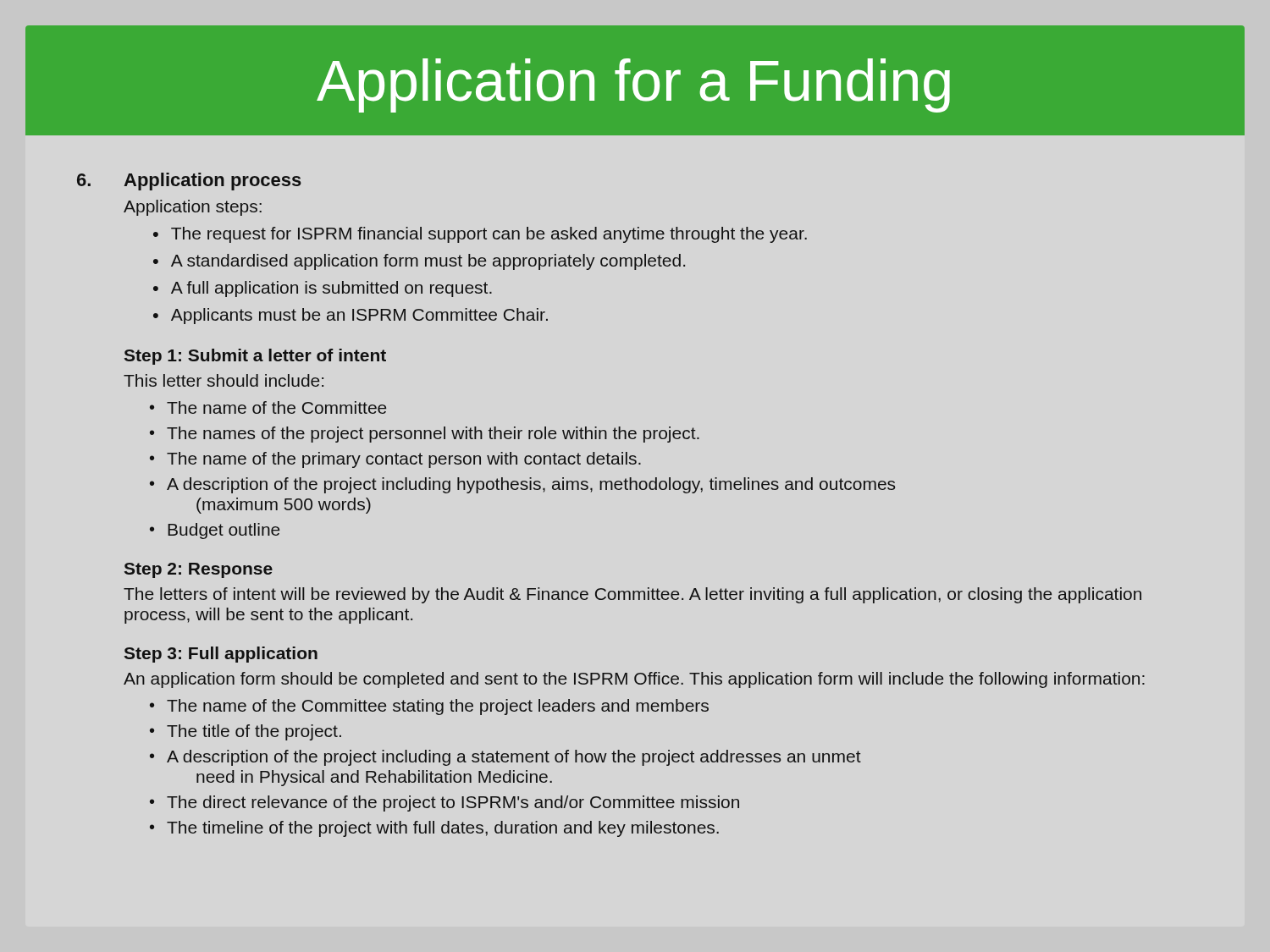The image size is (1270, 952).
Task: Select the text starting "The name of the Committee stating the"
Action: point(438,705)
